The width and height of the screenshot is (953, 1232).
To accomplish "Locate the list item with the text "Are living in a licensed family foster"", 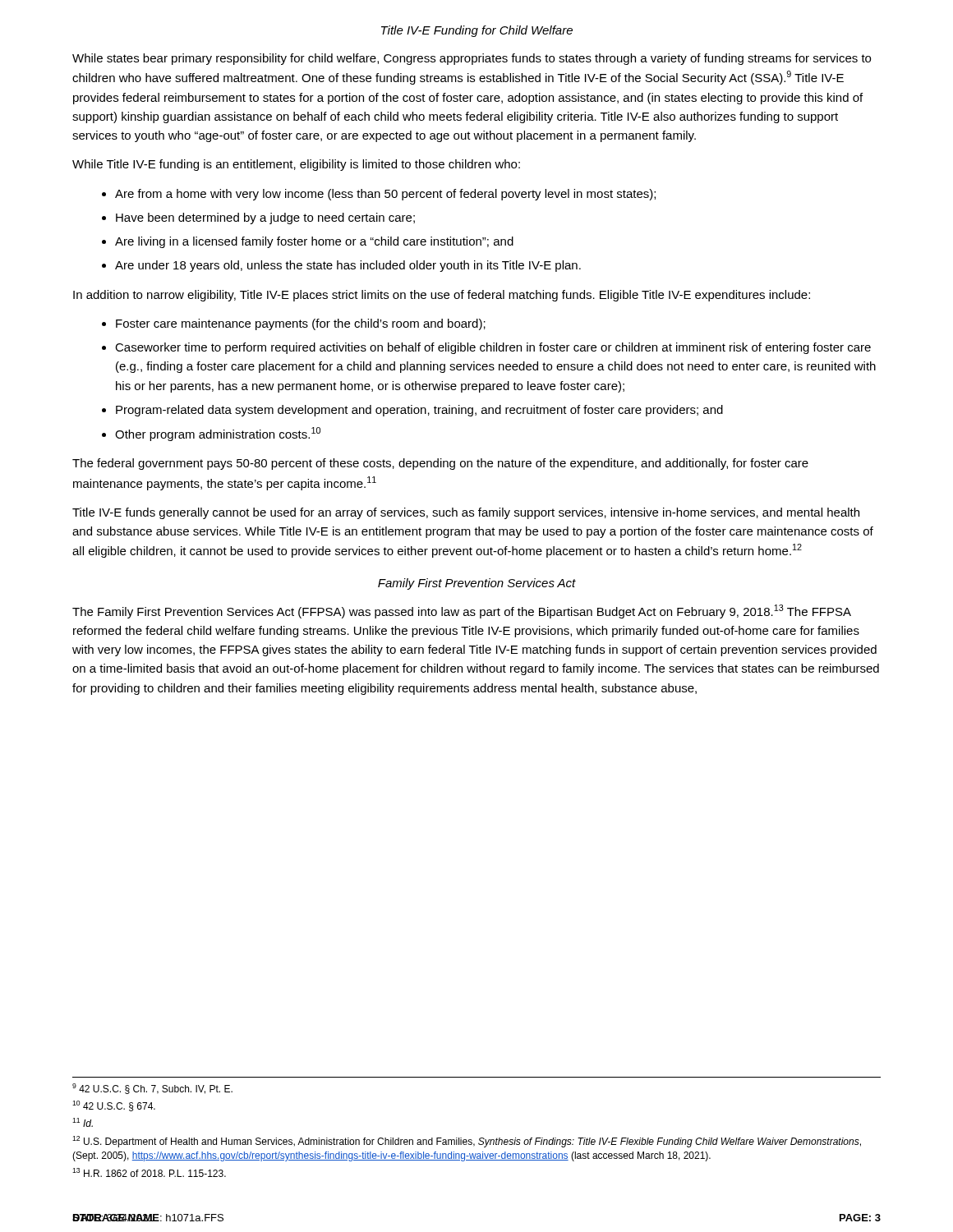I will pos(314,241).
